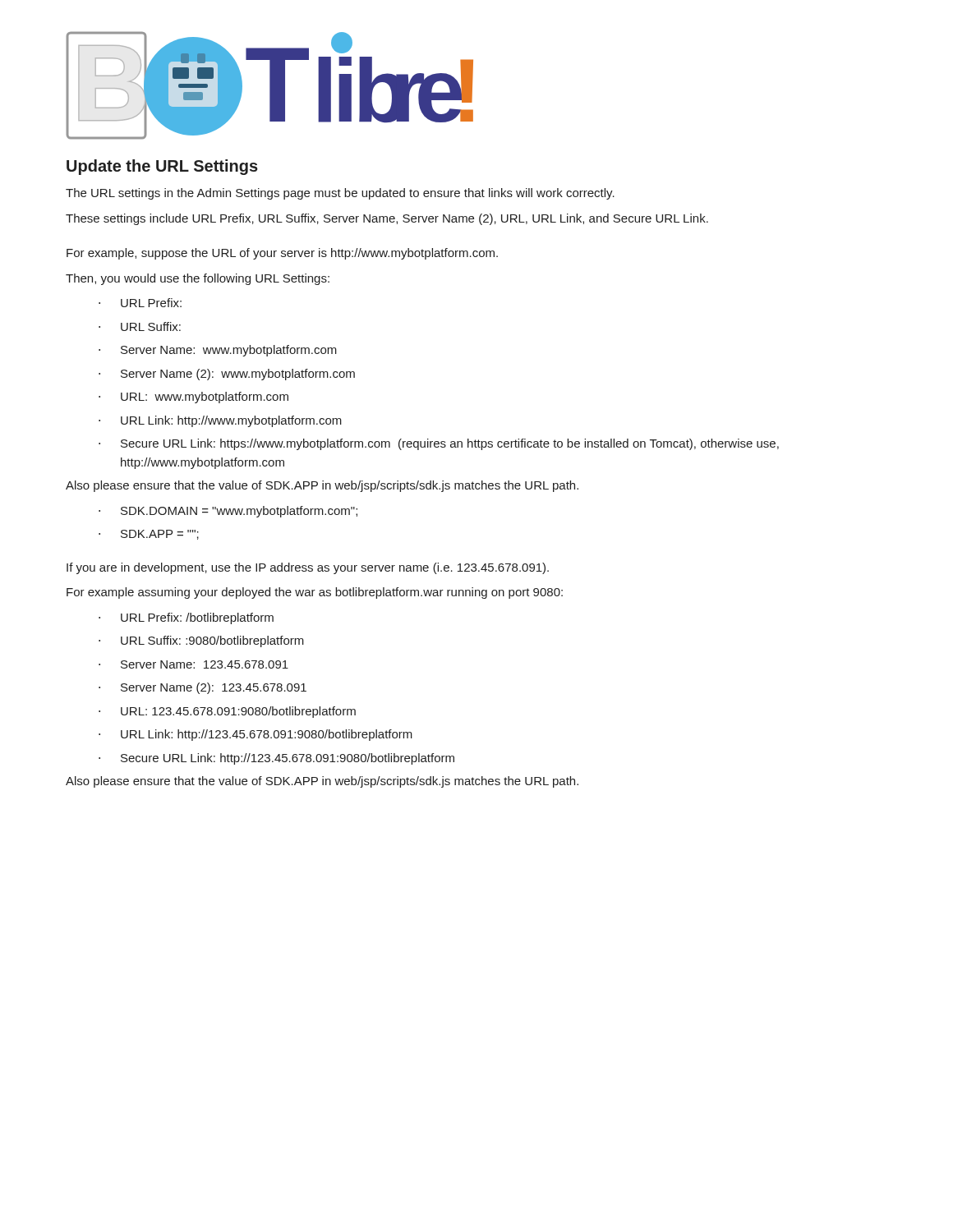Locate the text starting "•Secure URL Link: http://123.45.678.091:9080/botlibreplatform"

pos(277,758)
